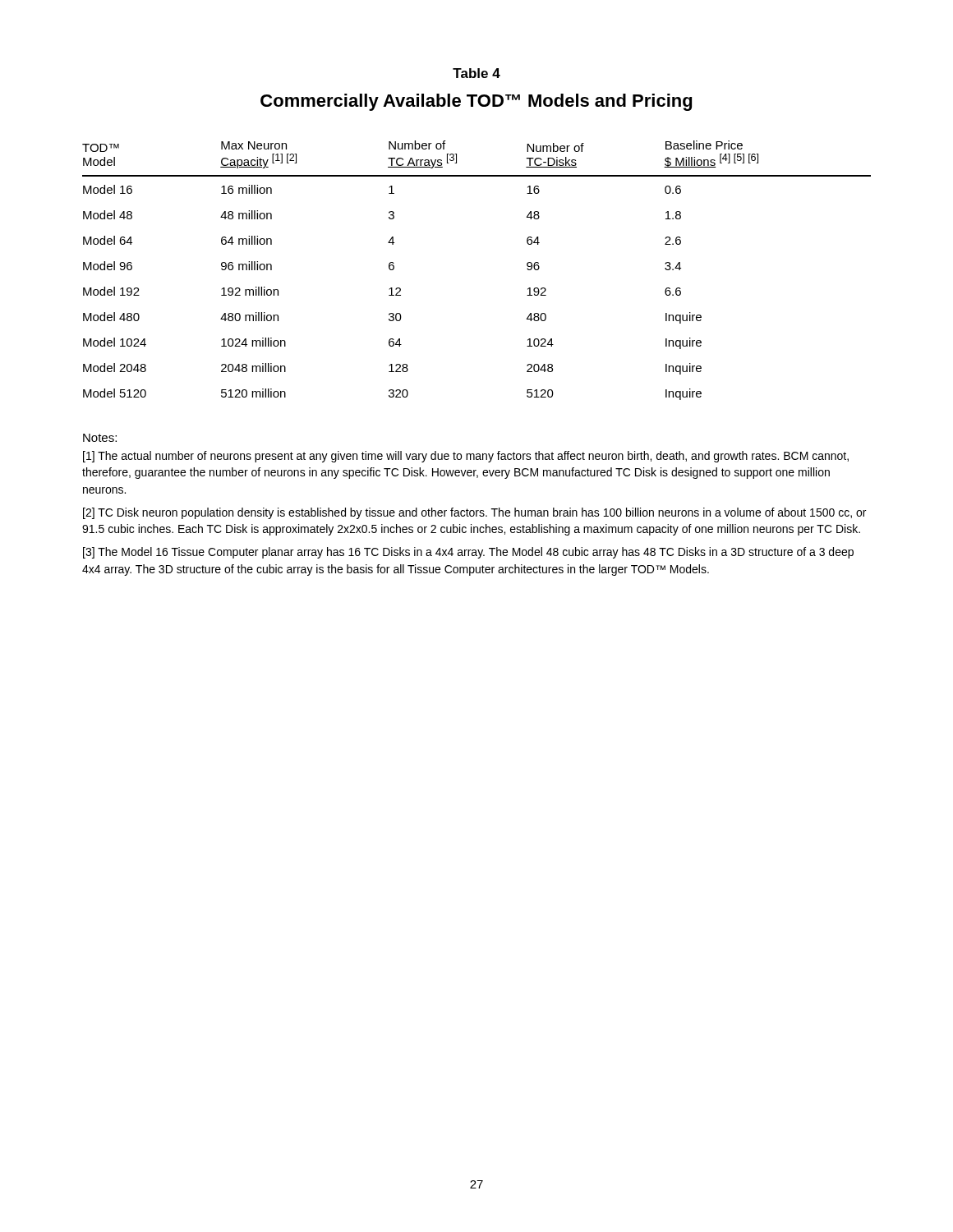Click on the title that reads "Table 4"
Viewport: 953px width, 1232px height.
point(476,73)
